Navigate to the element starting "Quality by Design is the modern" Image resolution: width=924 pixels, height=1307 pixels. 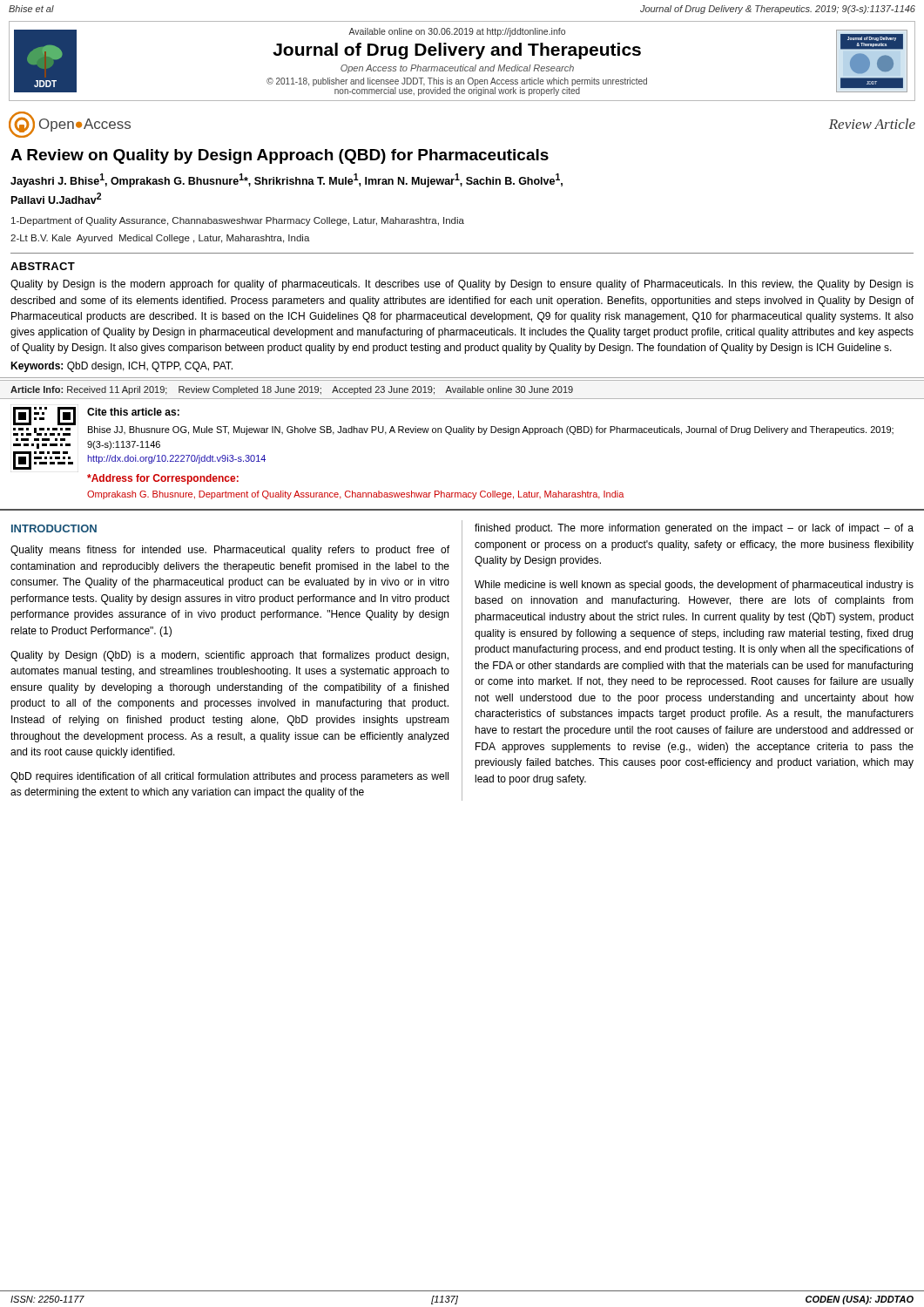click(x=462, y=316)
